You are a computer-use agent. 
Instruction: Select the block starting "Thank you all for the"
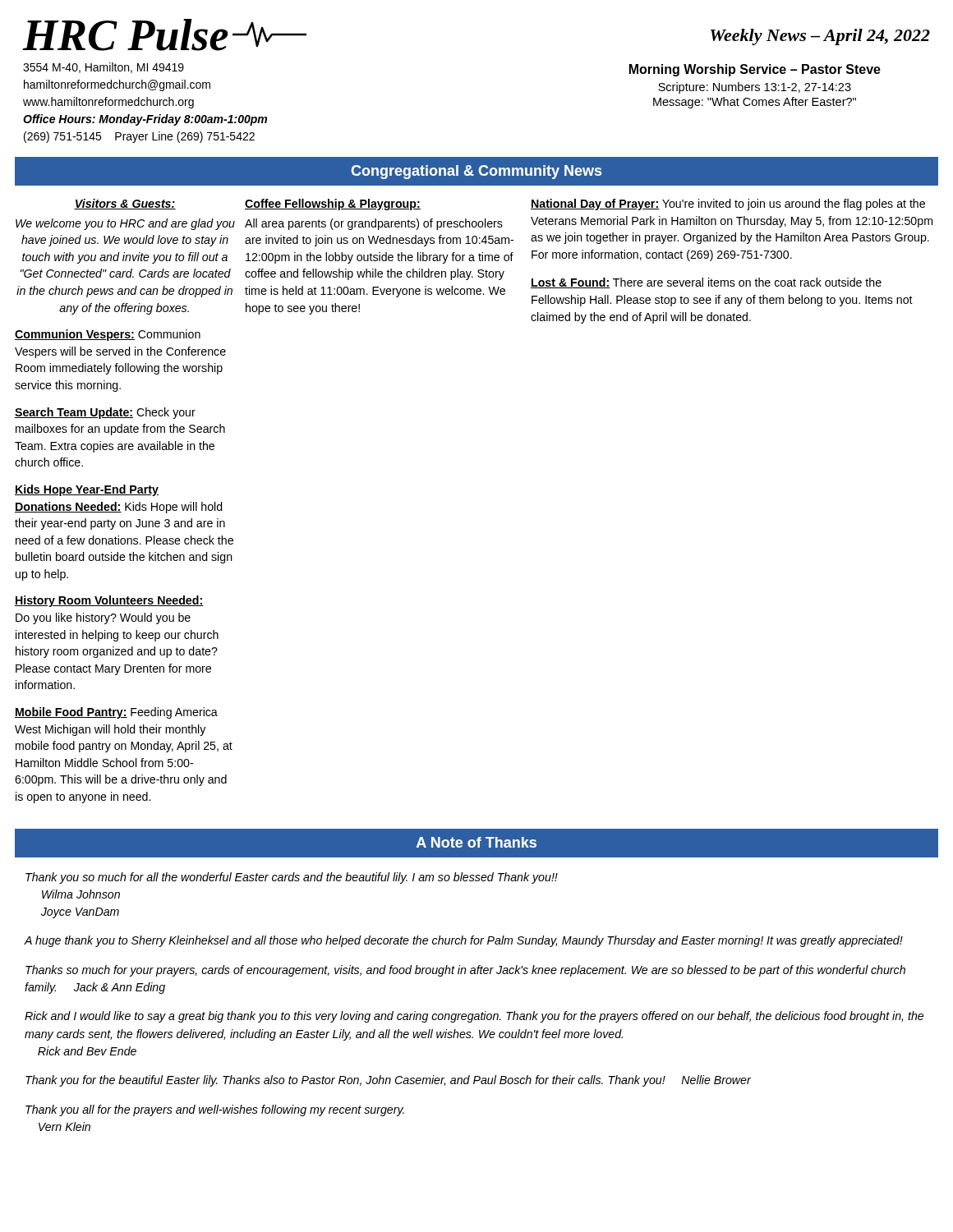tap(215, 1118)
